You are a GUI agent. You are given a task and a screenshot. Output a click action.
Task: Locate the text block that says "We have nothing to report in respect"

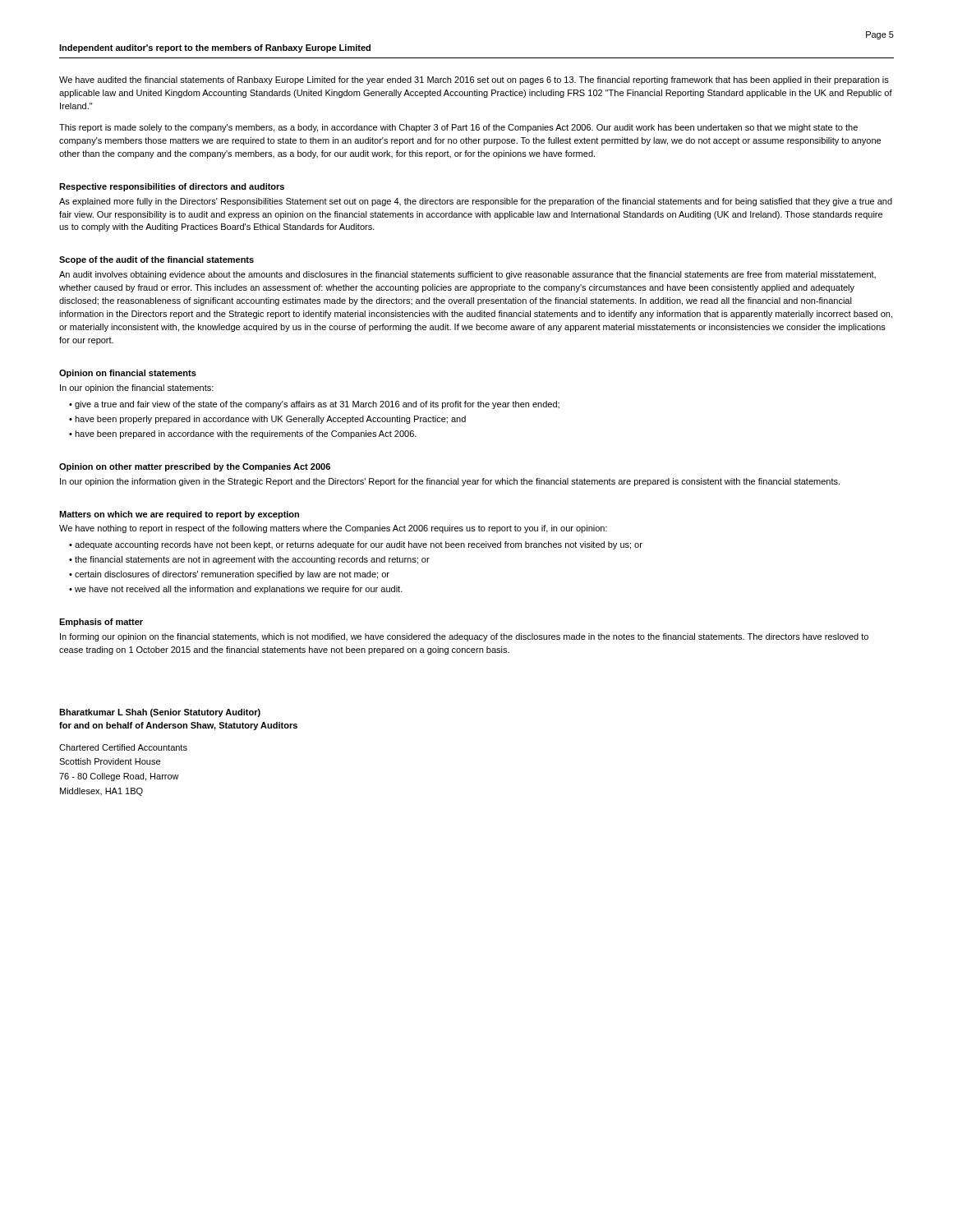coord(476,529)
